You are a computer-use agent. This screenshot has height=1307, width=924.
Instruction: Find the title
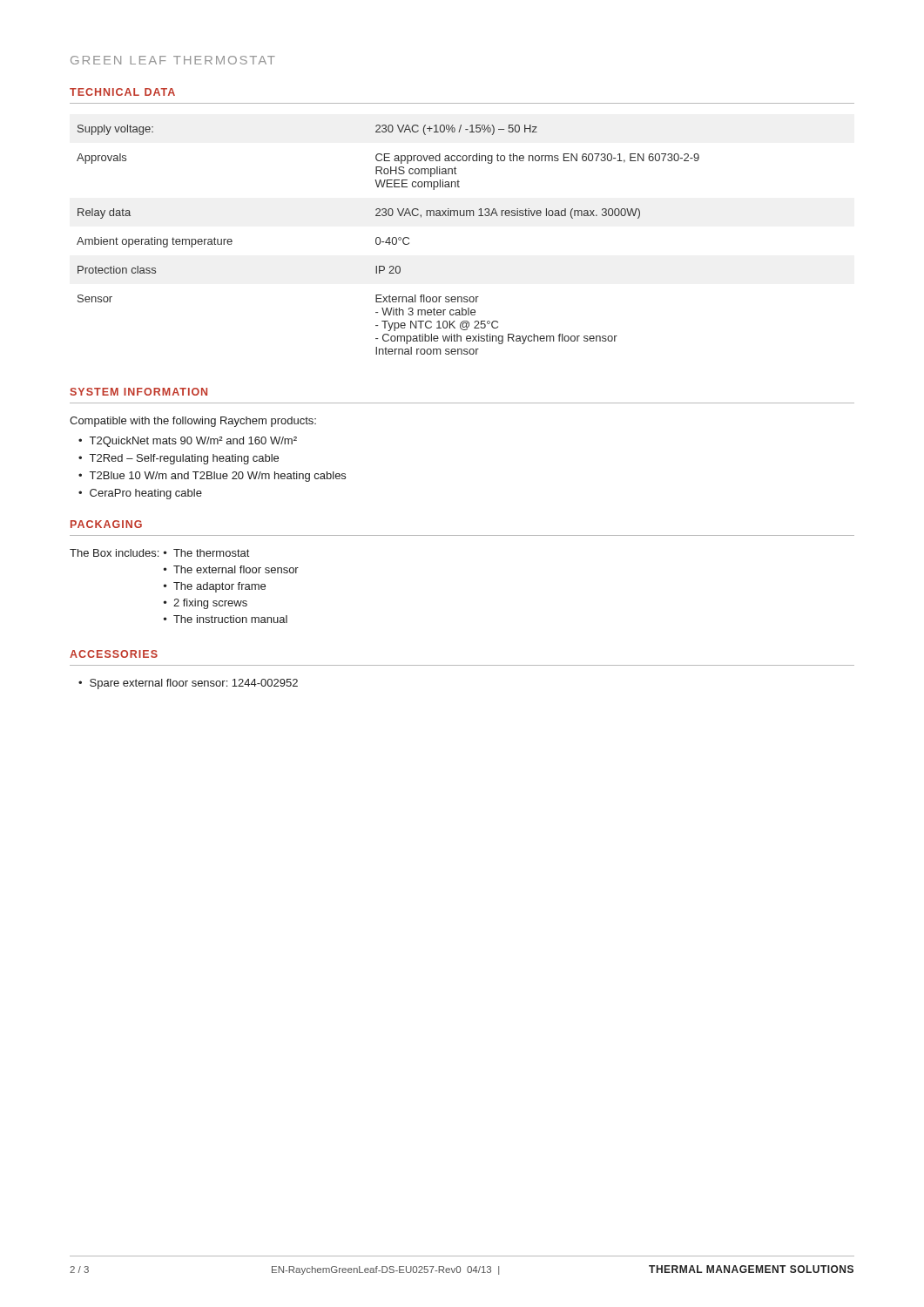[173, 60]
